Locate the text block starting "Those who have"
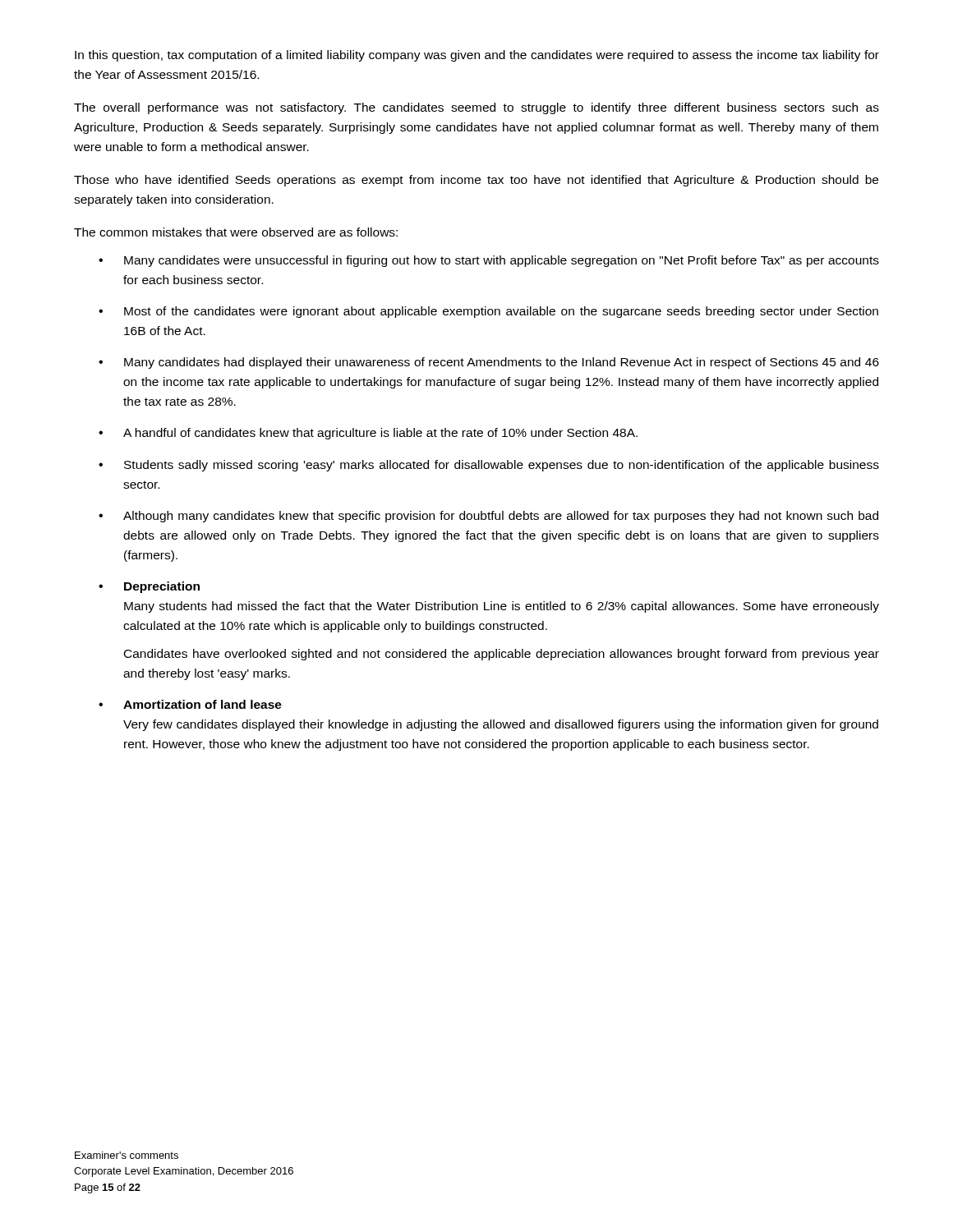953x1232 pixels. [476, 189]
